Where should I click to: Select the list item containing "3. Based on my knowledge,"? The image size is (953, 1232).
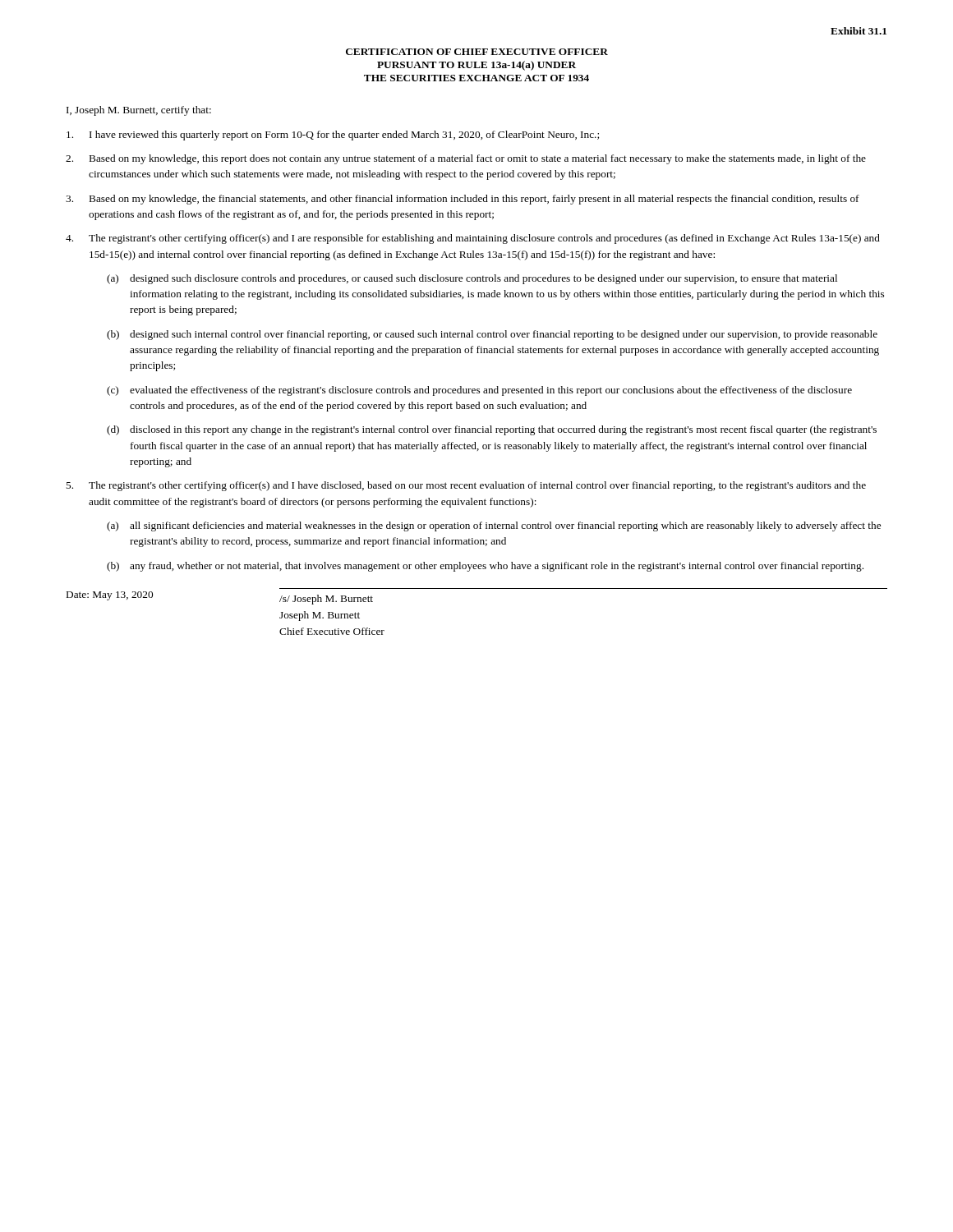(x=476, y=206)
